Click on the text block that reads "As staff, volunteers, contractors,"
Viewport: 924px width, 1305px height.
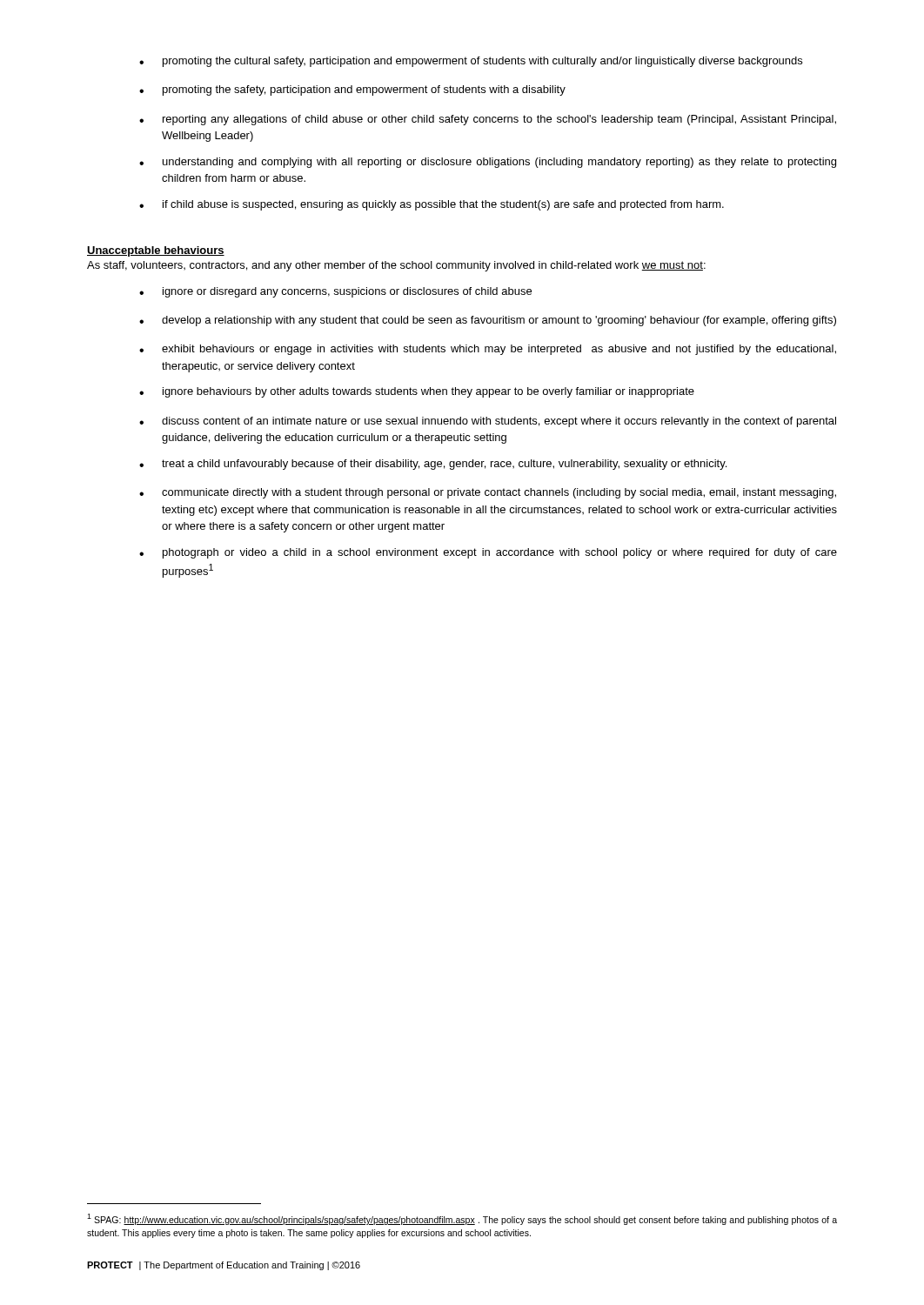point(397,265)
